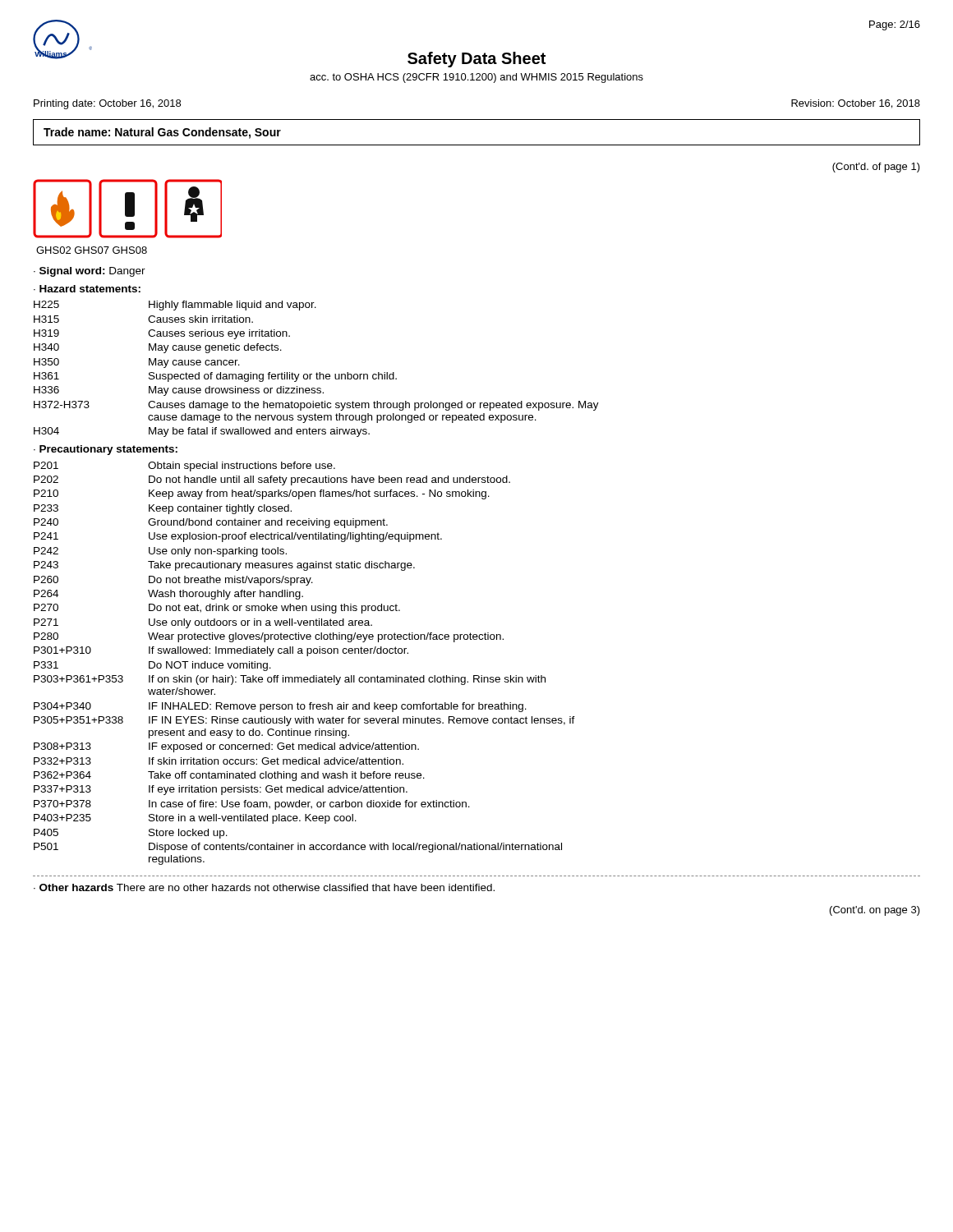
Task: Point to the block starting "GHS02 GHS07 GHS08"
Action: click(x=92, y=250)
